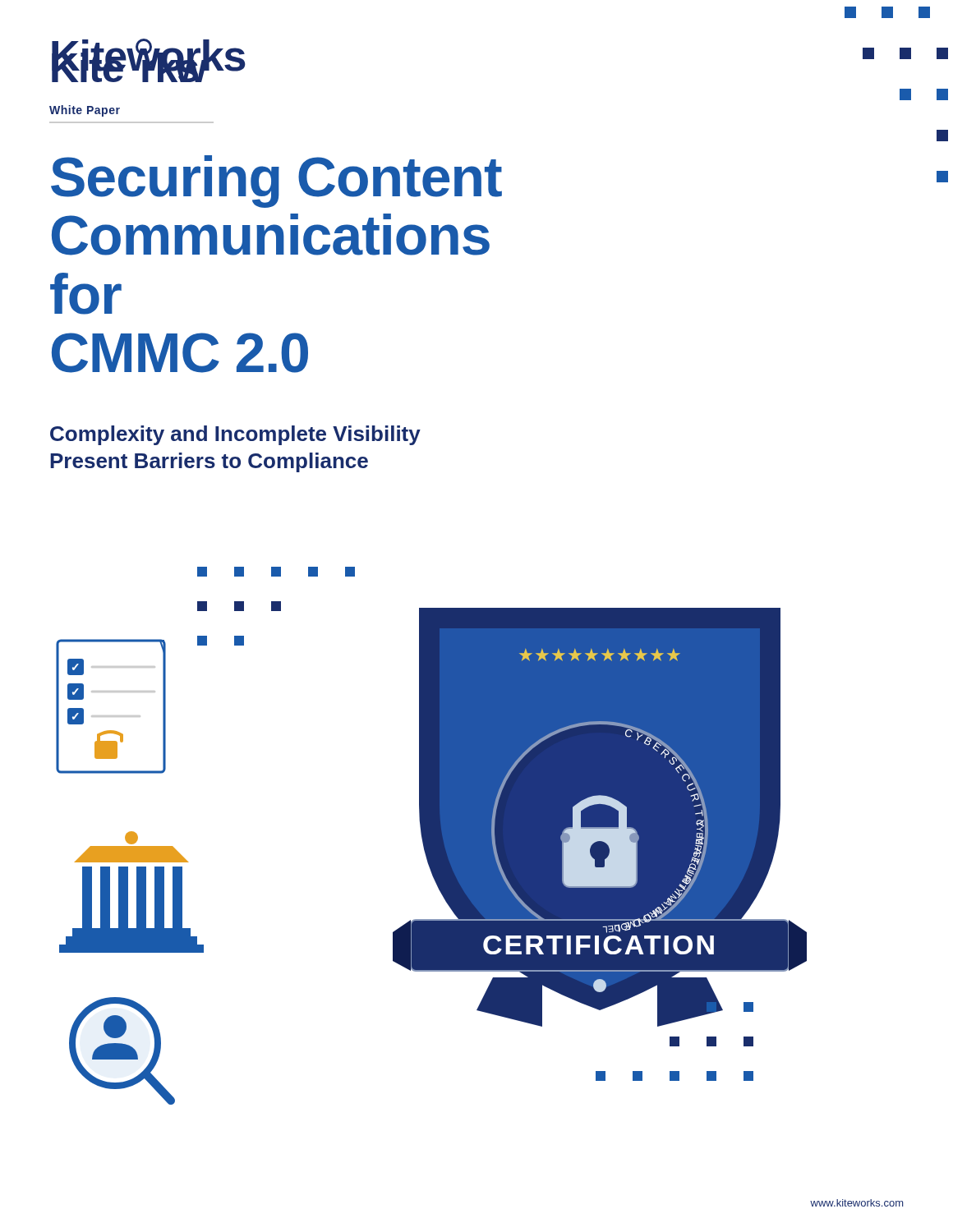Select the text containing "White Paper"

[x=85, y=110]
